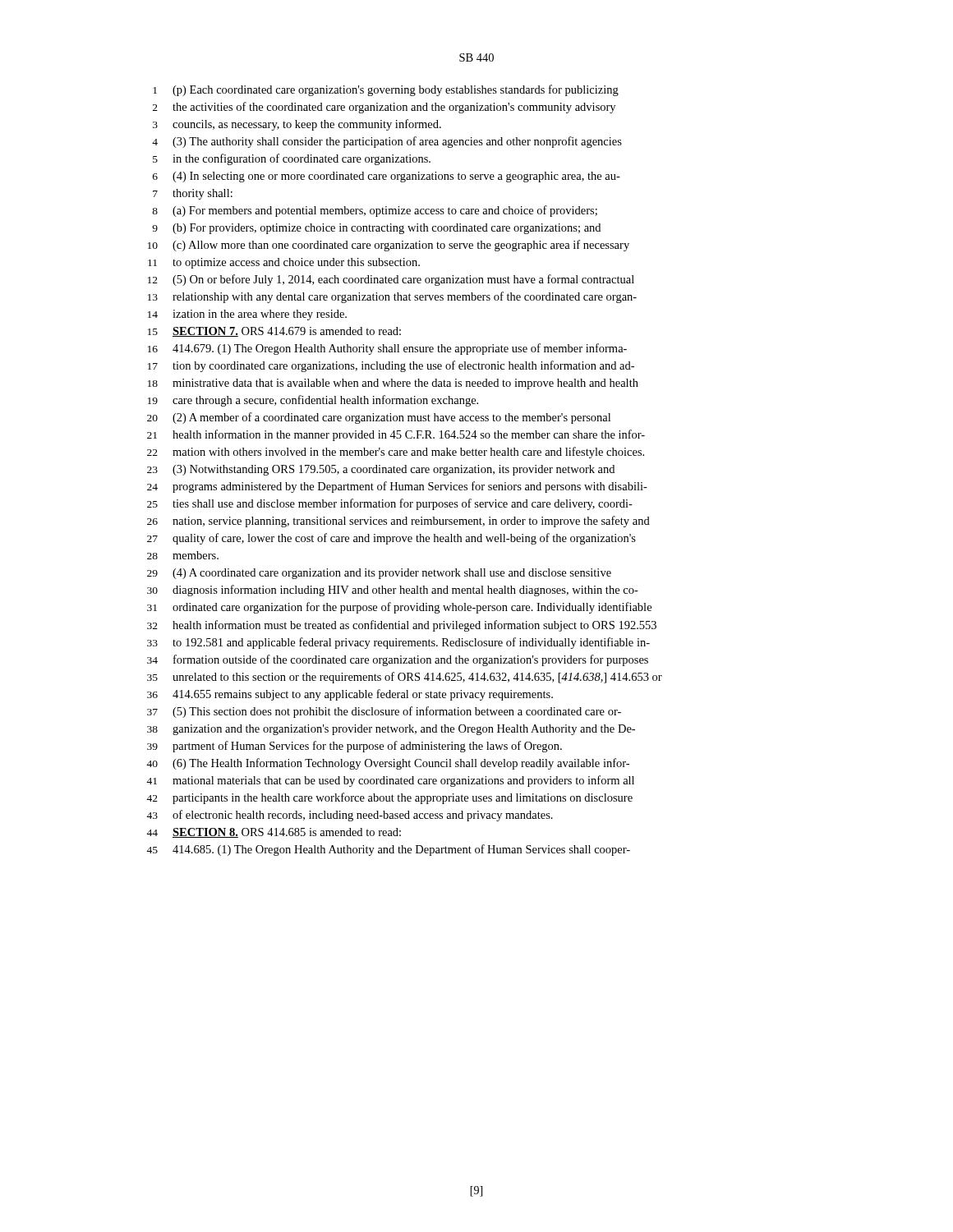953x1232 pixels.
Task: Find the block on this page that starts "9 (b) For providers, optimize choice in"
Action: tap(476, 228)
